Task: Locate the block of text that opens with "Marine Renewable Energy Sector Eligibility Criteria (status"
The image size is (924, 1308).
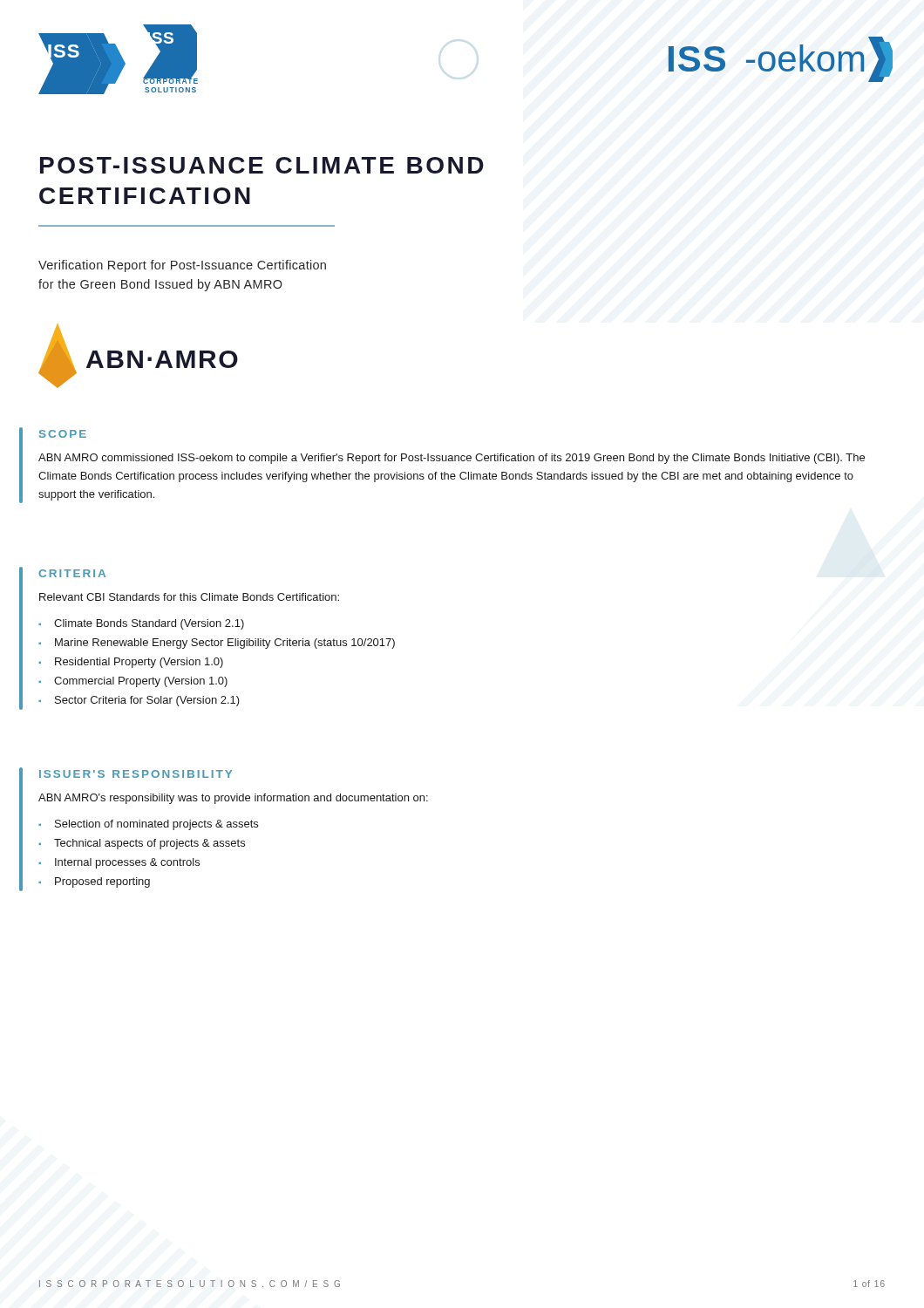Action: [x=225, y=642]
